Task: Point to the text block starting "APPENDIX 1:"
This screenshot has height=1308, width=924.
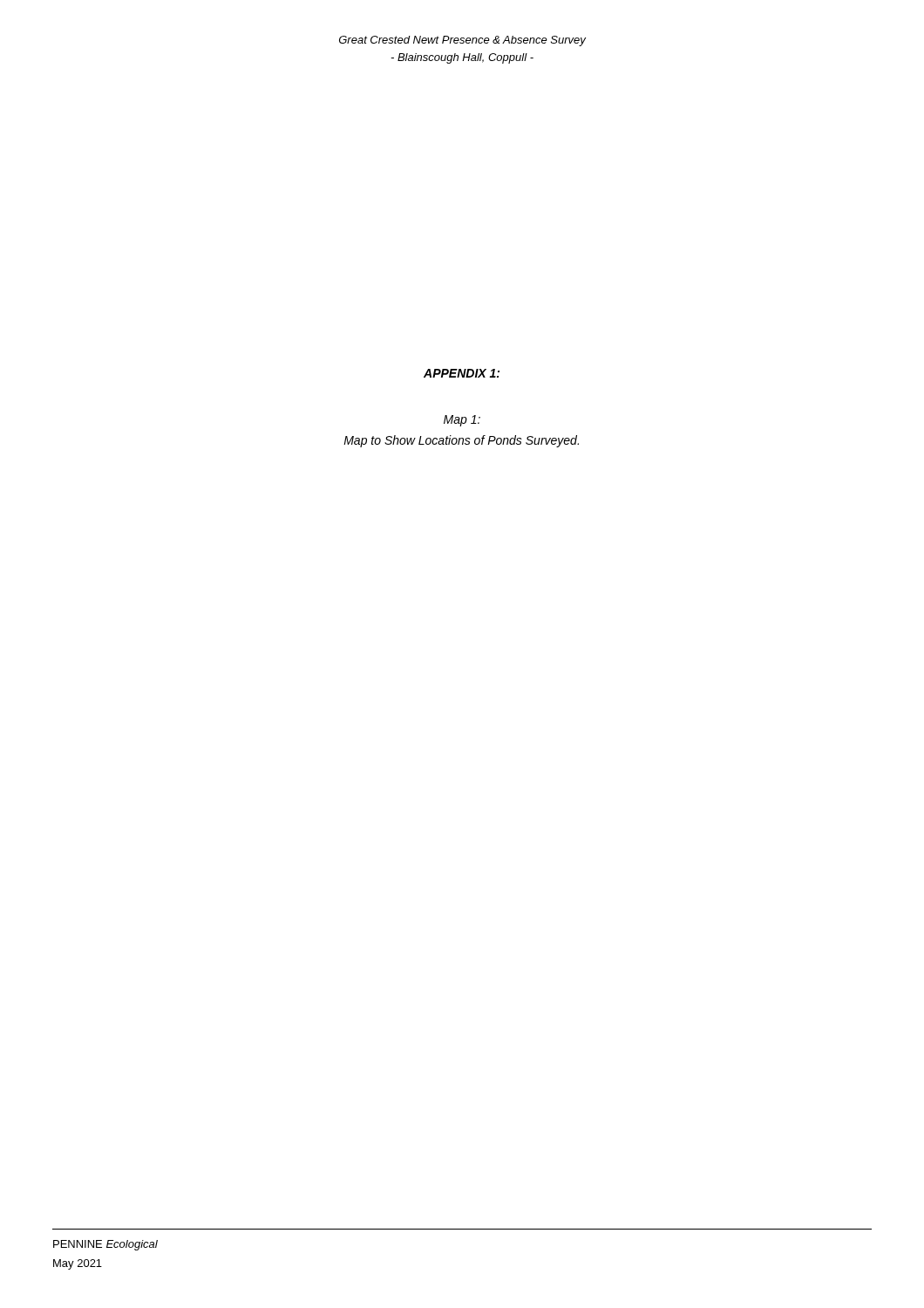Action: (462, 373)
